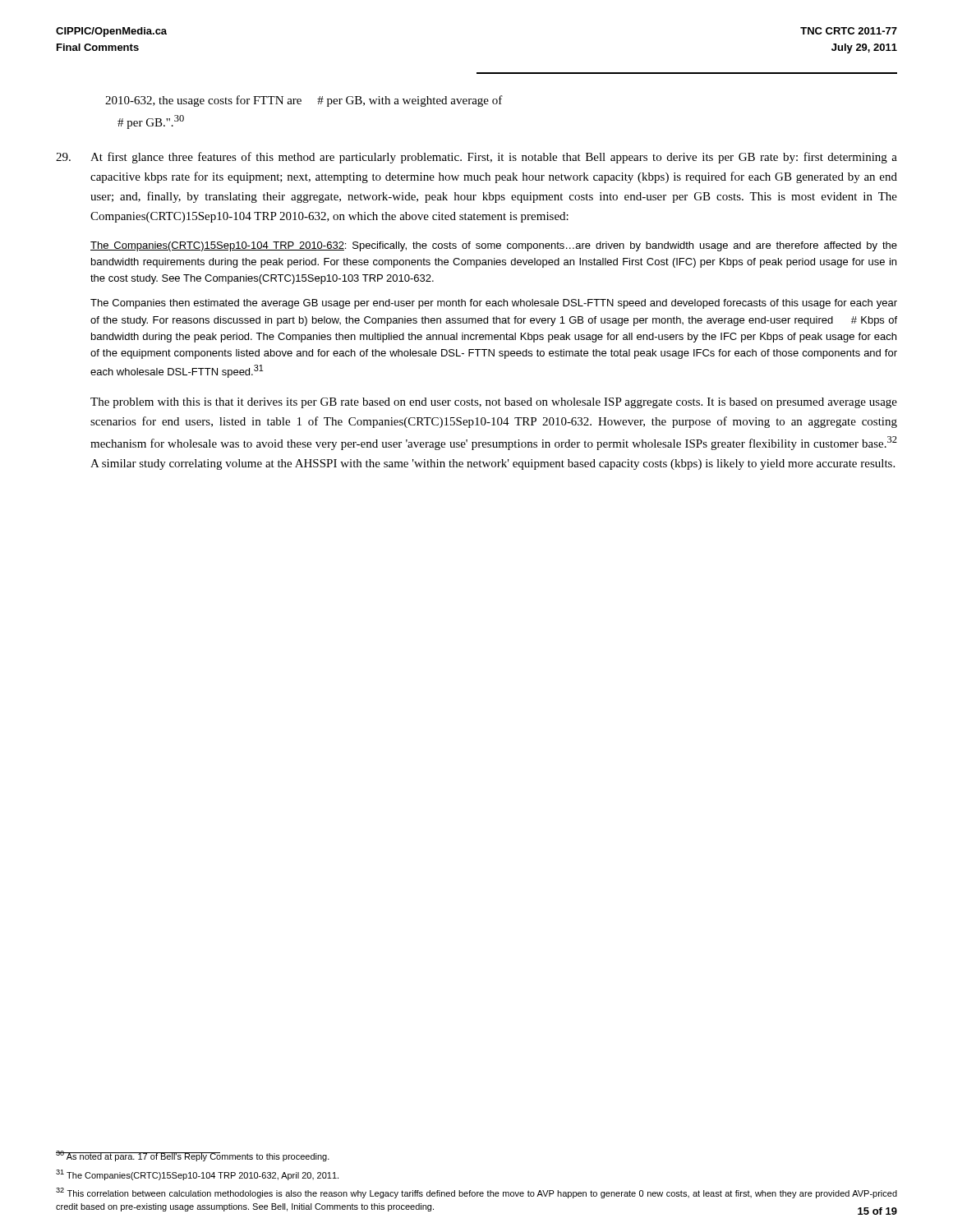Click on the text block that reads "The Companies(CRTC)15Sep10-104 TRP 2010-632: Specifically, the costs of"
Screen dimensions: 1232x953
tap(494, 262)
